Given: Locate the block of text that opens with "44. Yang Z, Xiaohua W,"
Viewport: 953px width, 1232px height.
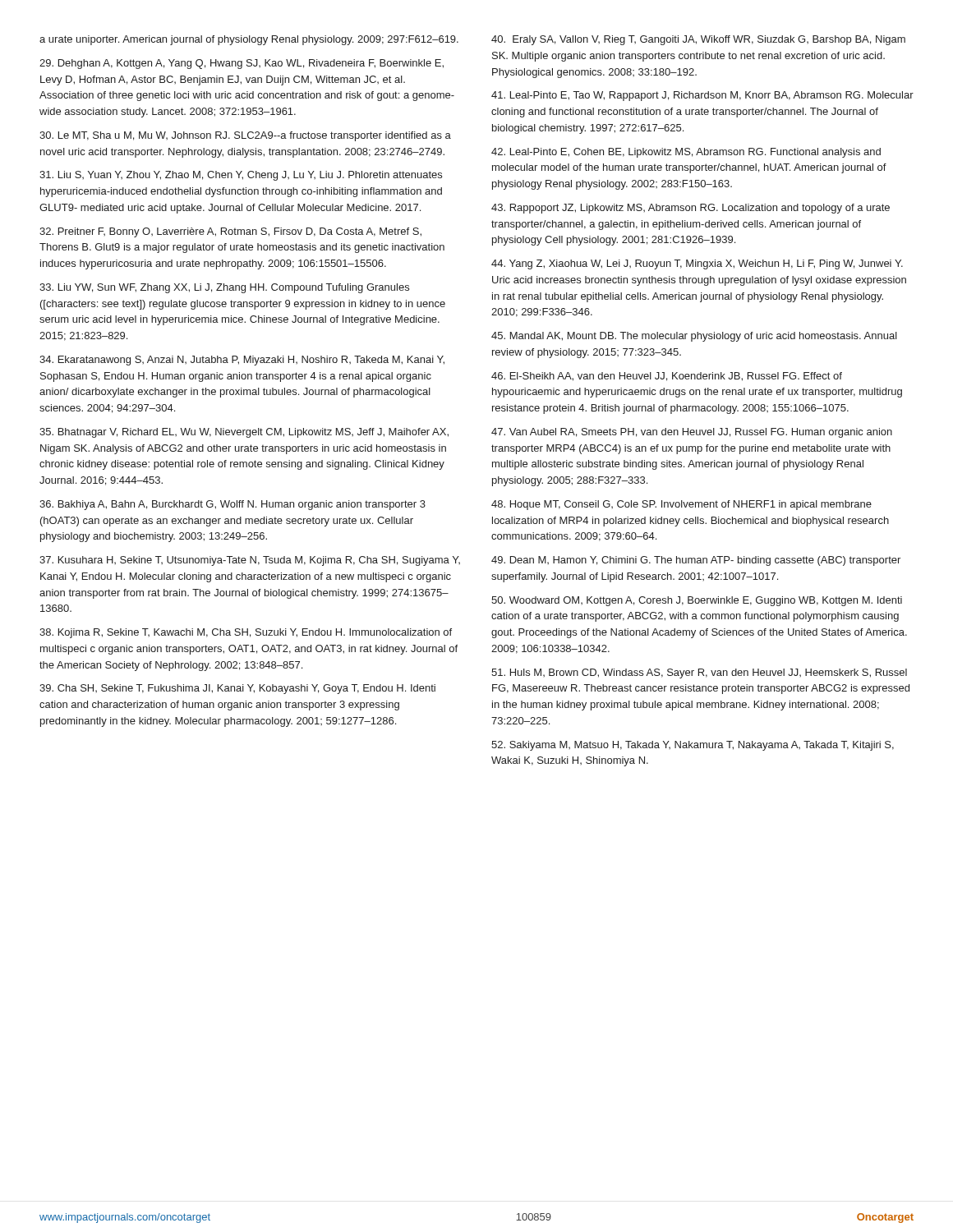Looking at the screenshot, I should [x=699, y=288].
